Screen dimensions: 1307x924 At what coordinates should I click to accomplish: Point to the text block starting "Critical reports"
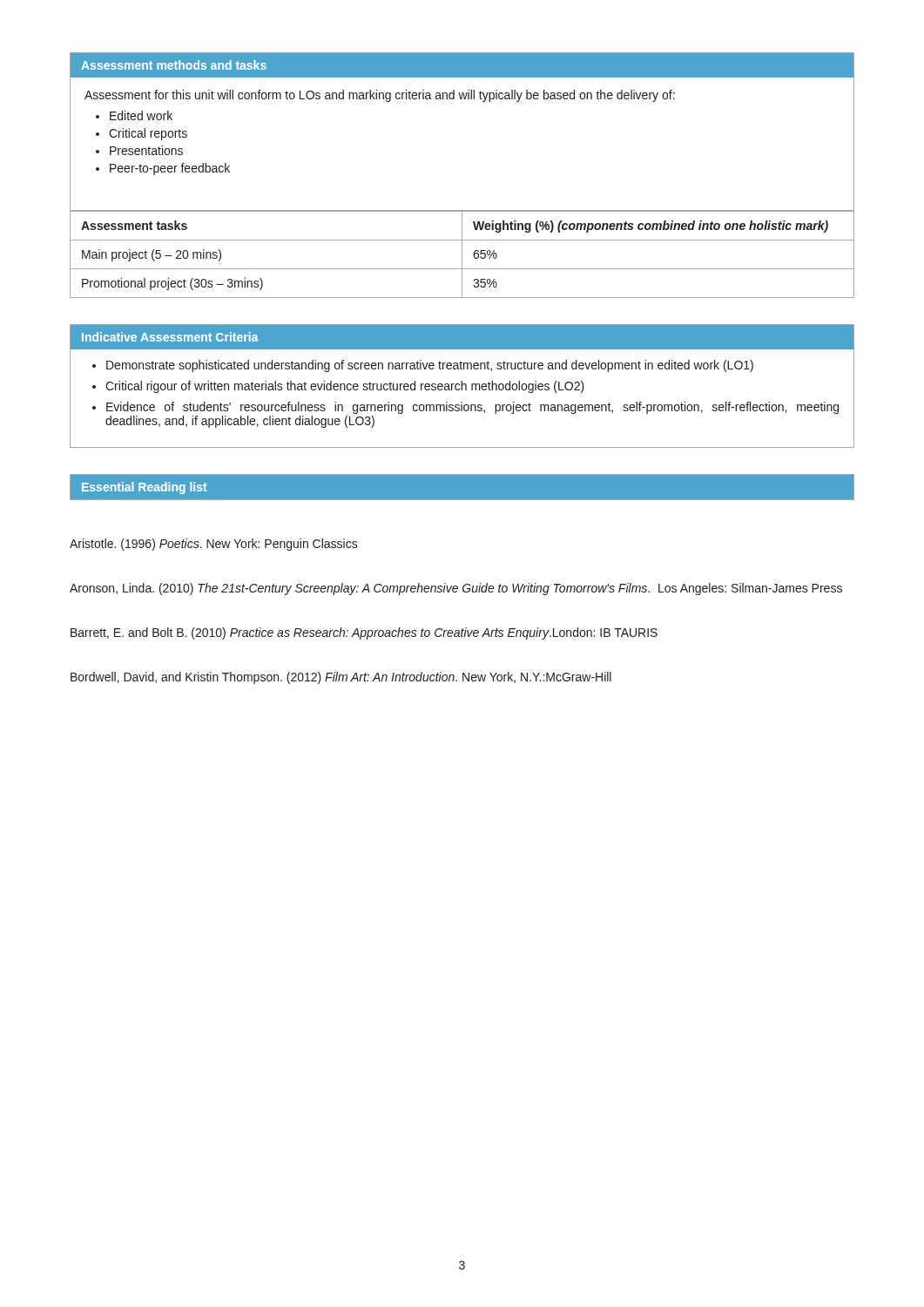pyautogui.click(x=148, y=133)
